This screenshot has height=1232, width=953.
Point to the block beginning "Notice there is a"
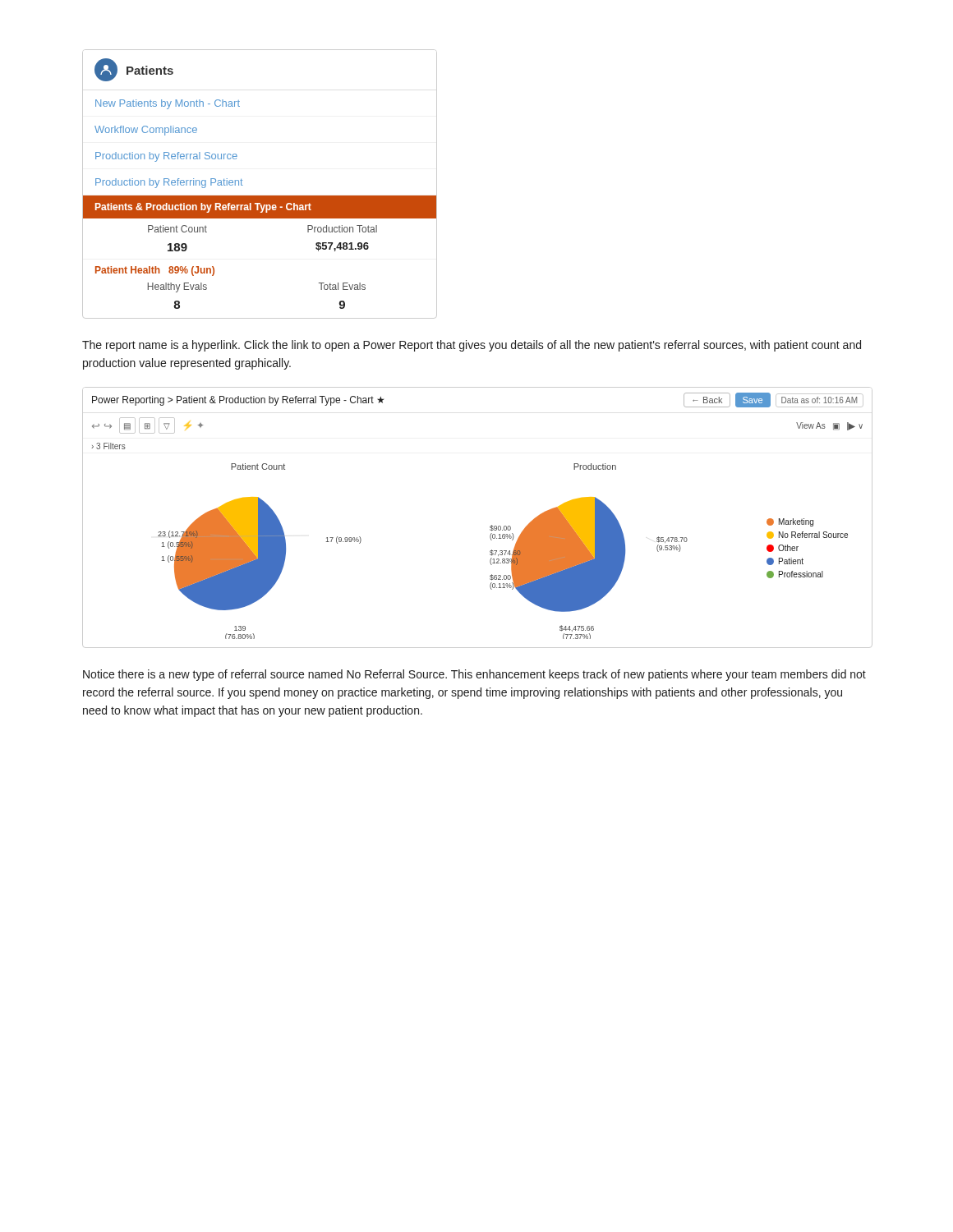(474, 692)
